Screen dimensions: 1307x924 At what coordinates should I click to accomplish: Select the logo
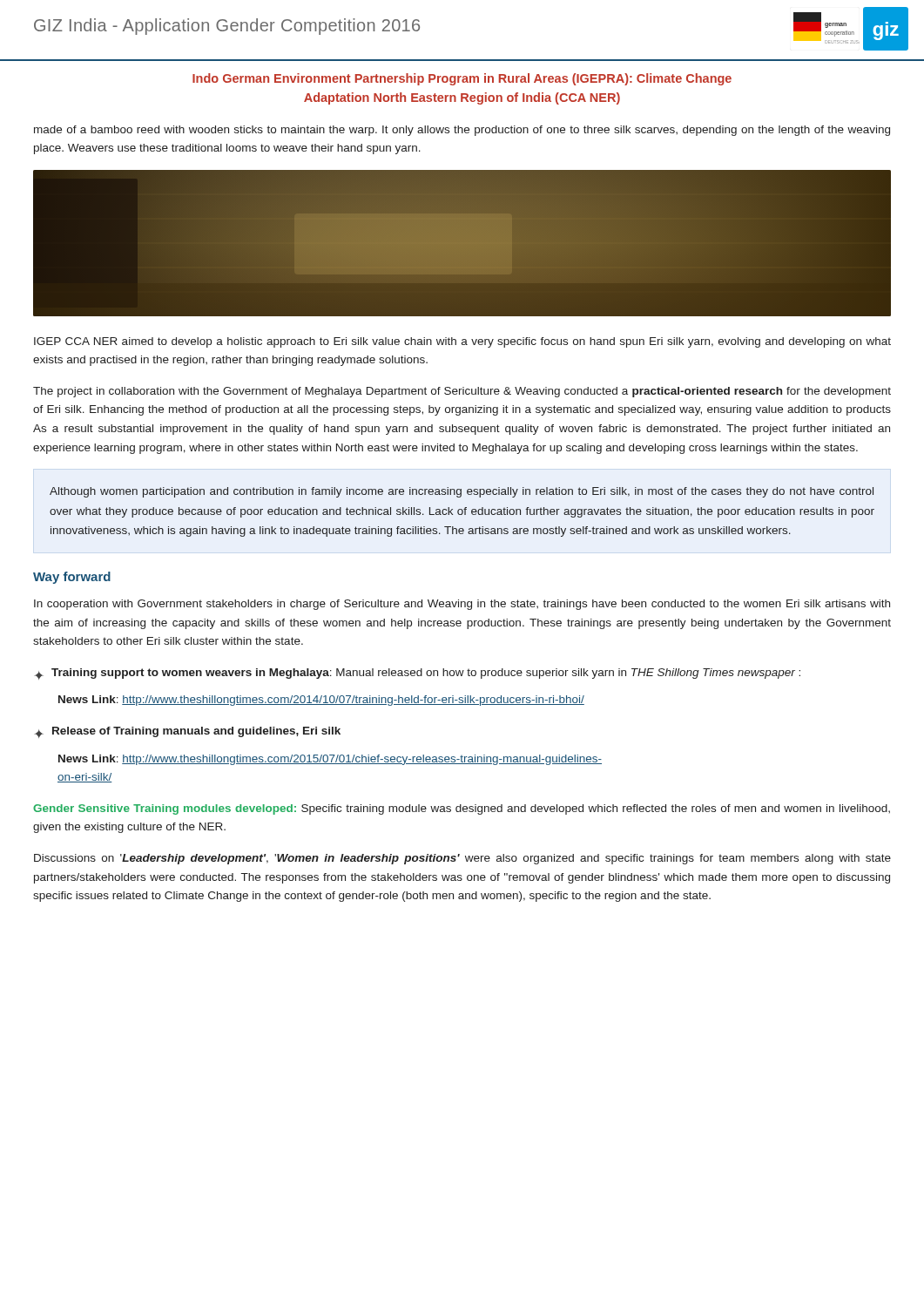(x=849, y=29)
